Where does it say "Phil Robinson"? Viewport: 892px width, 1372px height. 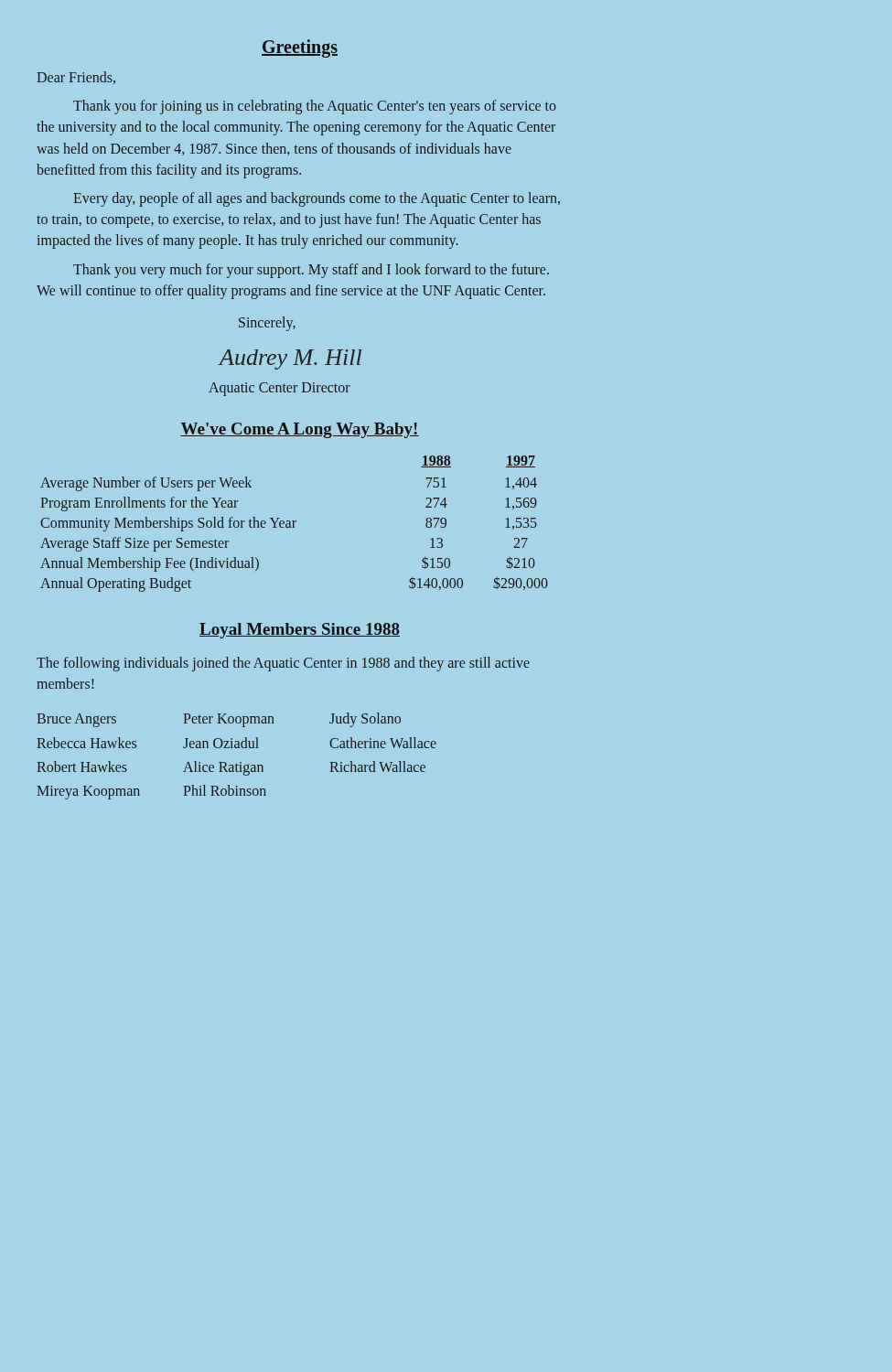coord(225,791)
